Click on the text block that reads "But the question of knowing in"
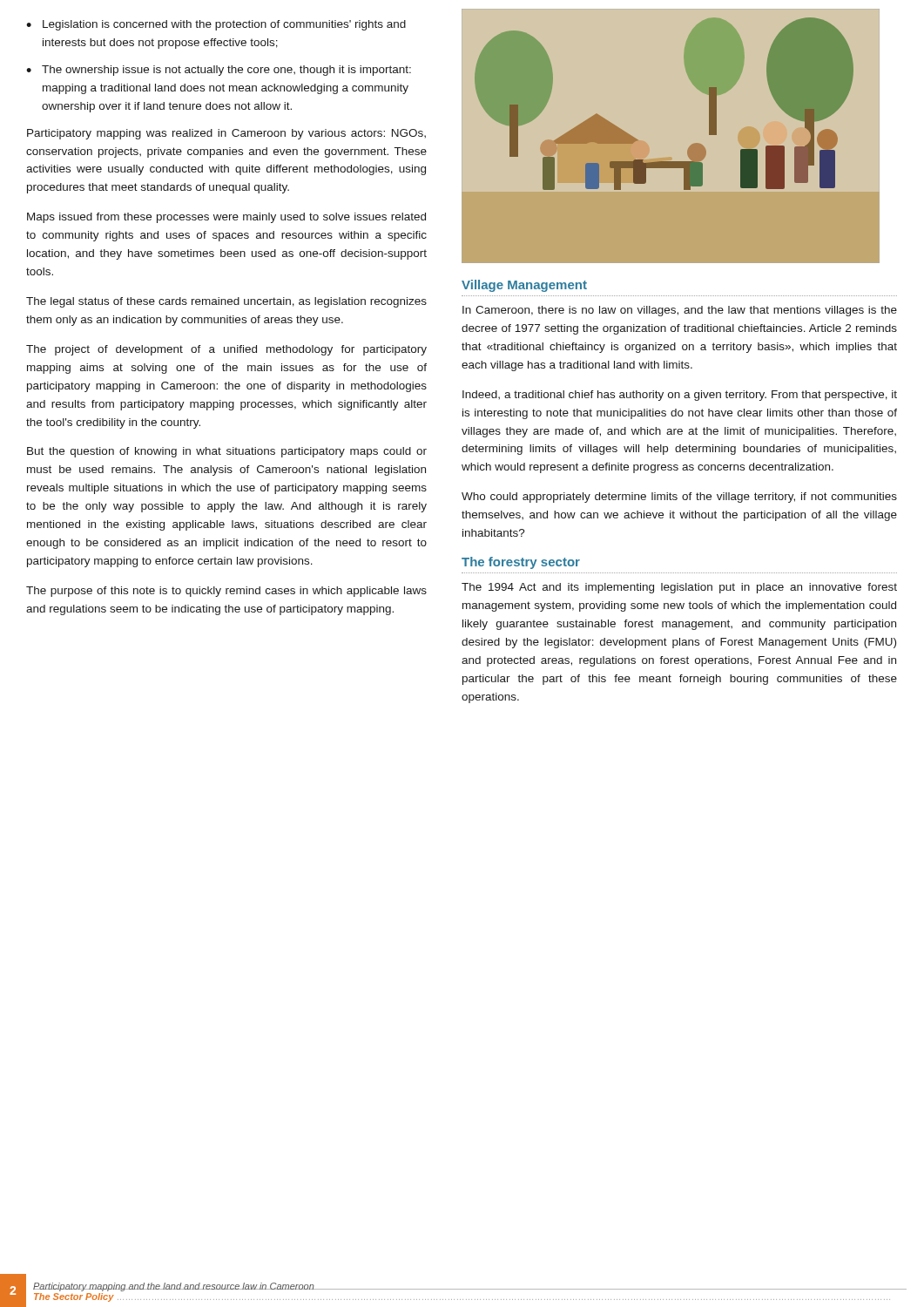The width and height of the screenshot is (924, 1307). coord(226,506)
